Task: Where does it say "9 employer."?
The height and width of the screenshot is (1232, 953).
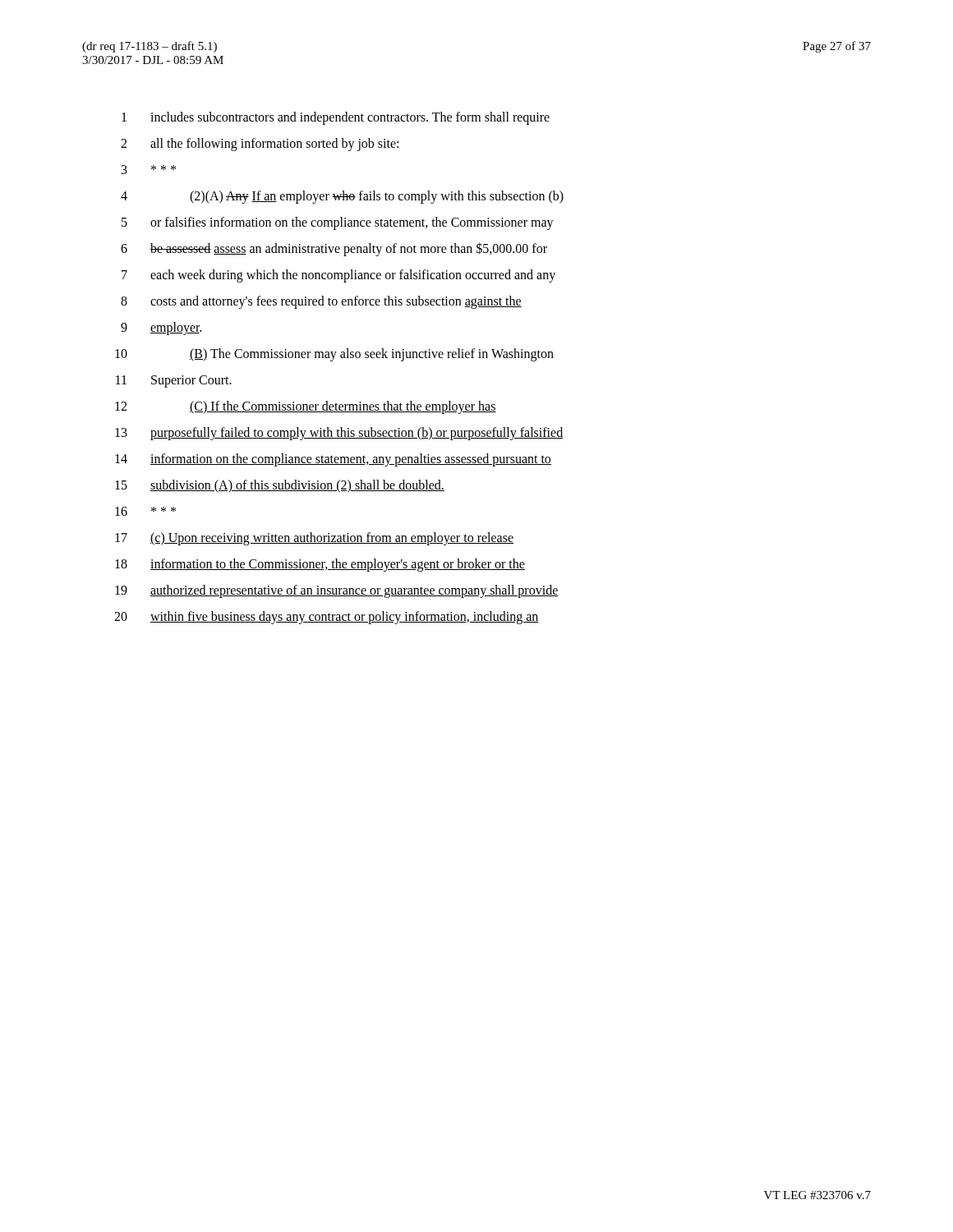Action: click(x=161, y=329)
